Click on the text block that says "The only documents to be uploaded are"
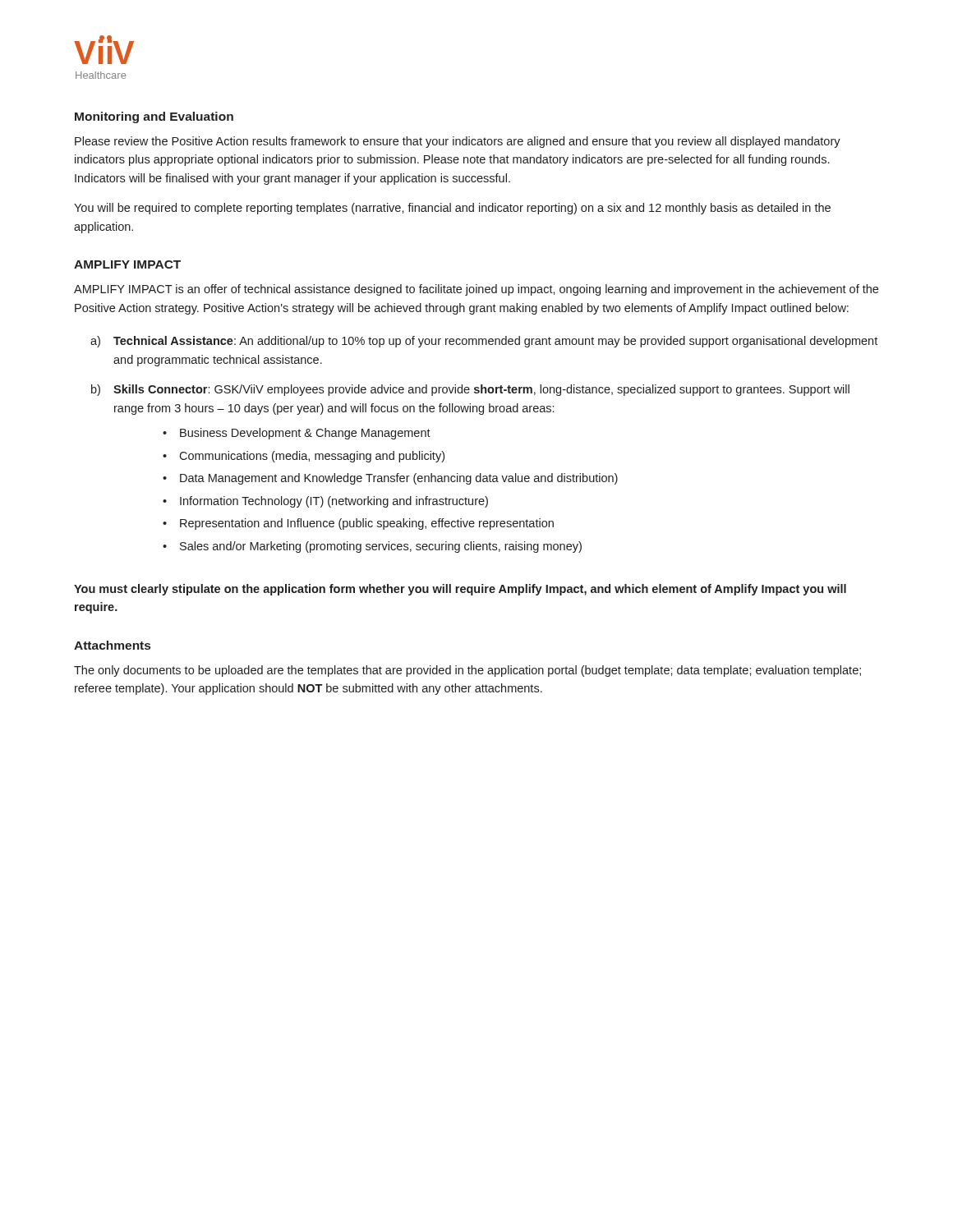This screenshot has width=953, height=1232. (x=468, y=679)
